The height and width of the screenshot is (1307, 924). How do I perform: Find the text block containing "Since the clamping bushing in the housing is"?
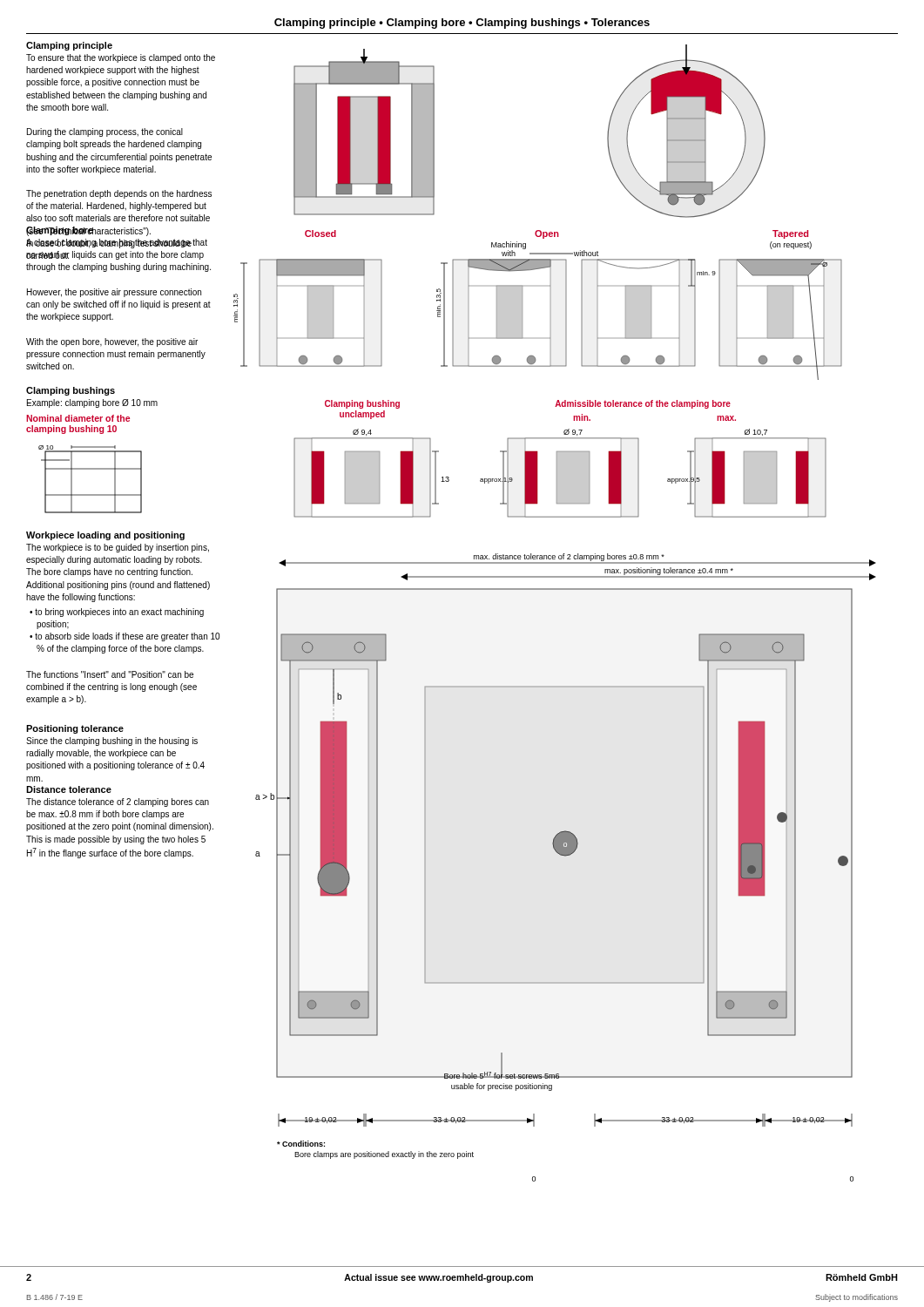click(x=115, y=760)
